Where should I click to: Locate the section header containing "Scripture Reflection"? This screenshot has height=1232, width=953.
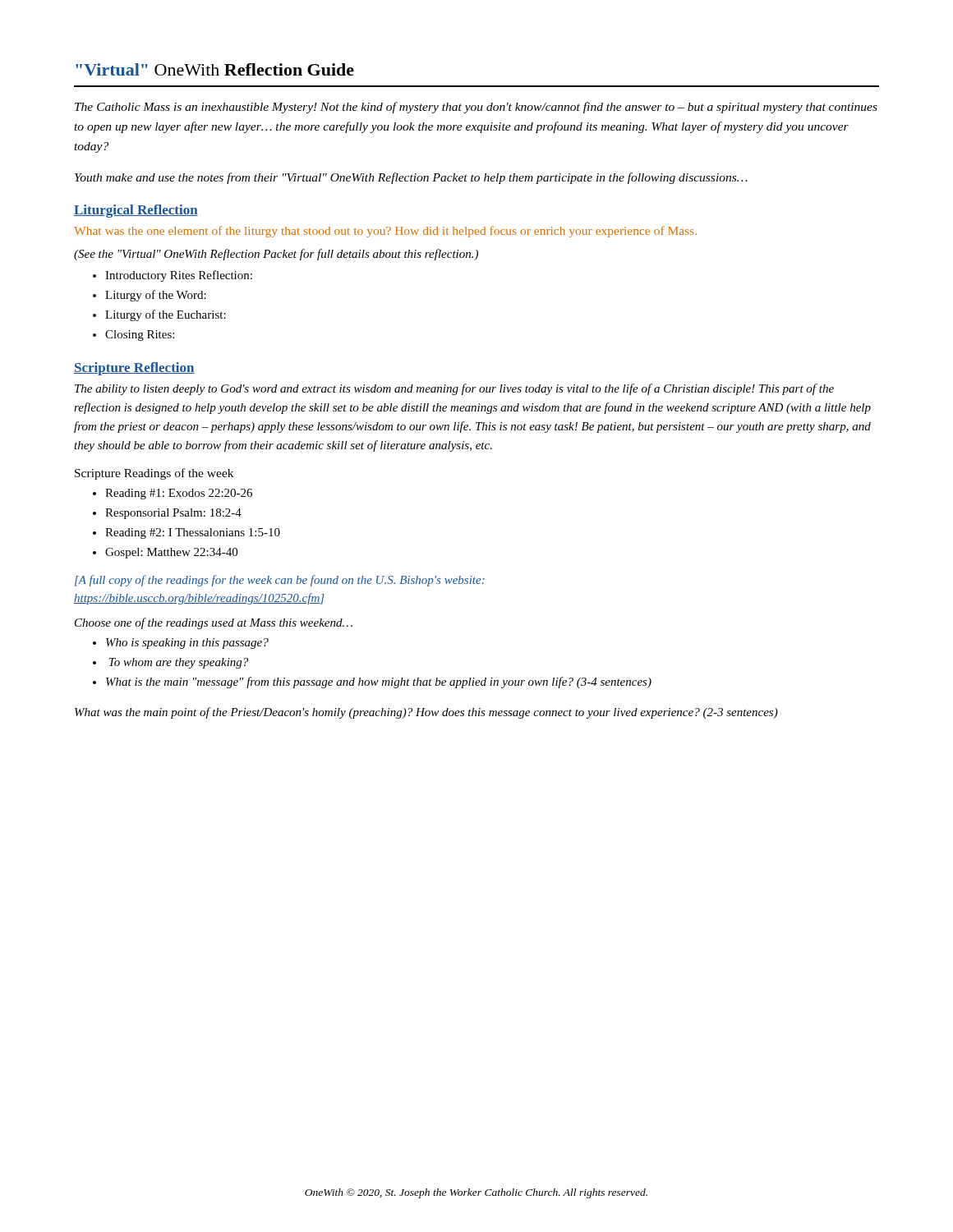pyautogui.click(x=134, y=367)
